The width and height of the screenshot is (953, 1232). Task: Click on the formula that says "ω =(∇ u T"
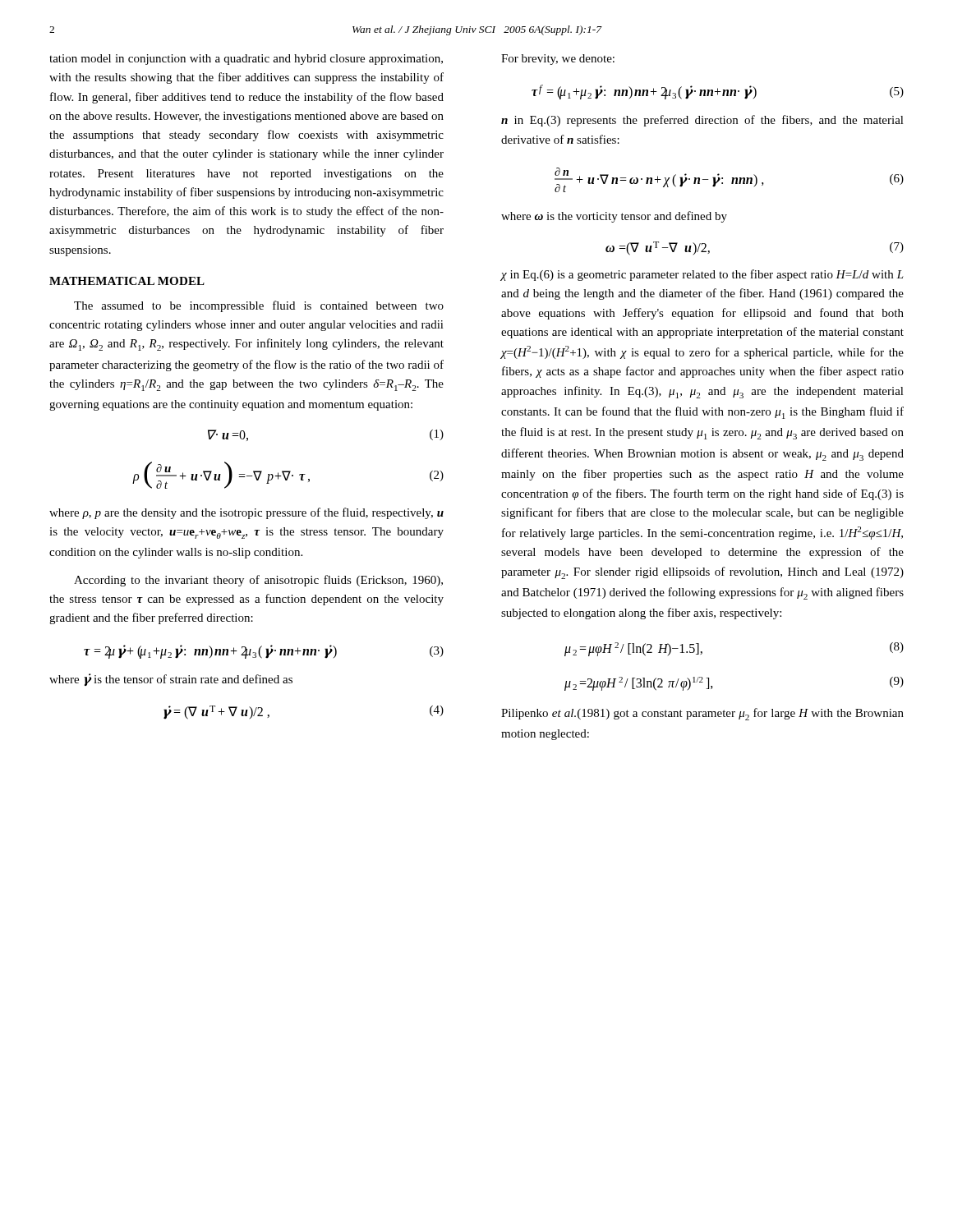656,248
